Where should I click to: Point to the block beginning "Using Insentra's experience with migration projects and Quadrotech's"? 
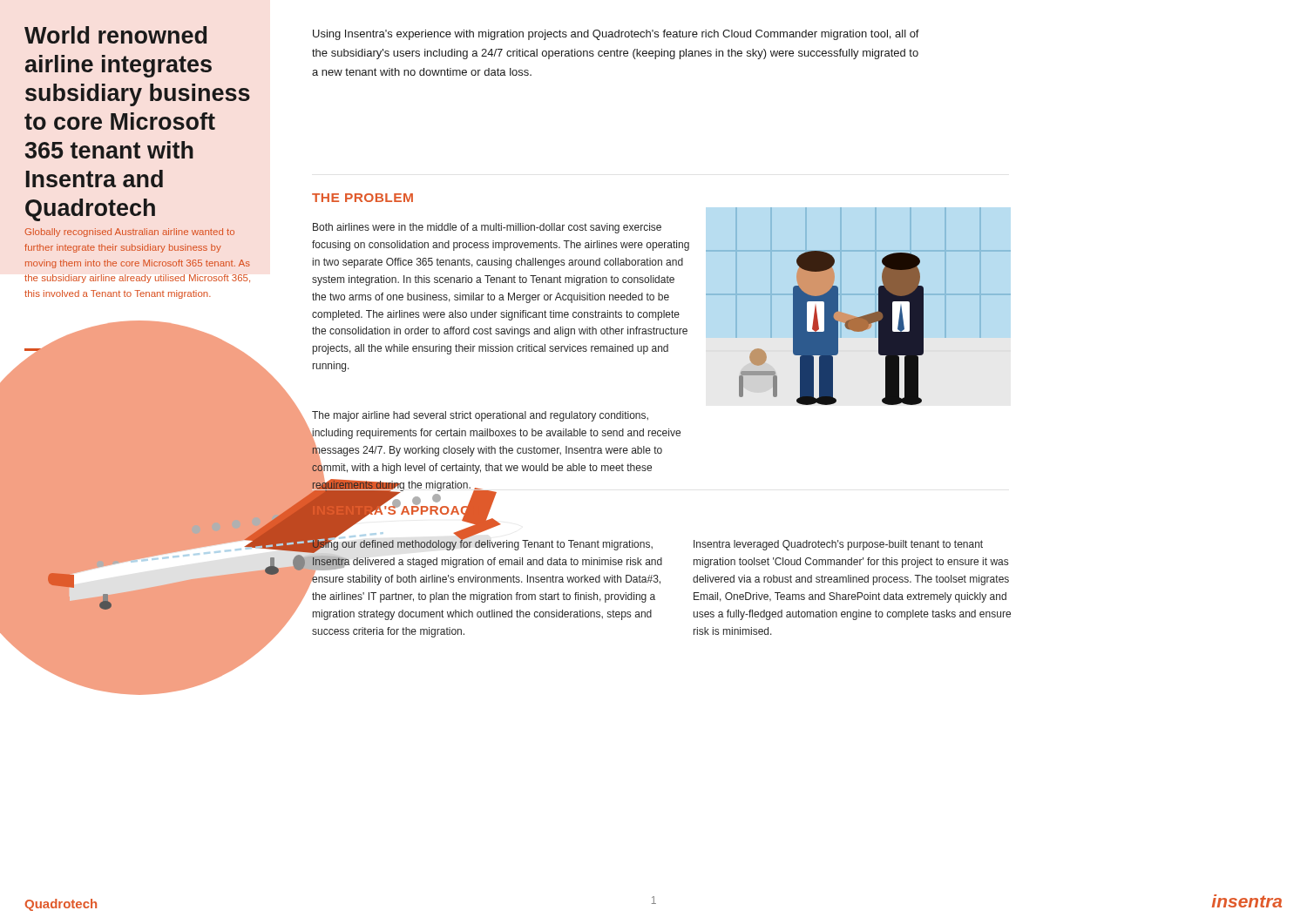point(615,53)
